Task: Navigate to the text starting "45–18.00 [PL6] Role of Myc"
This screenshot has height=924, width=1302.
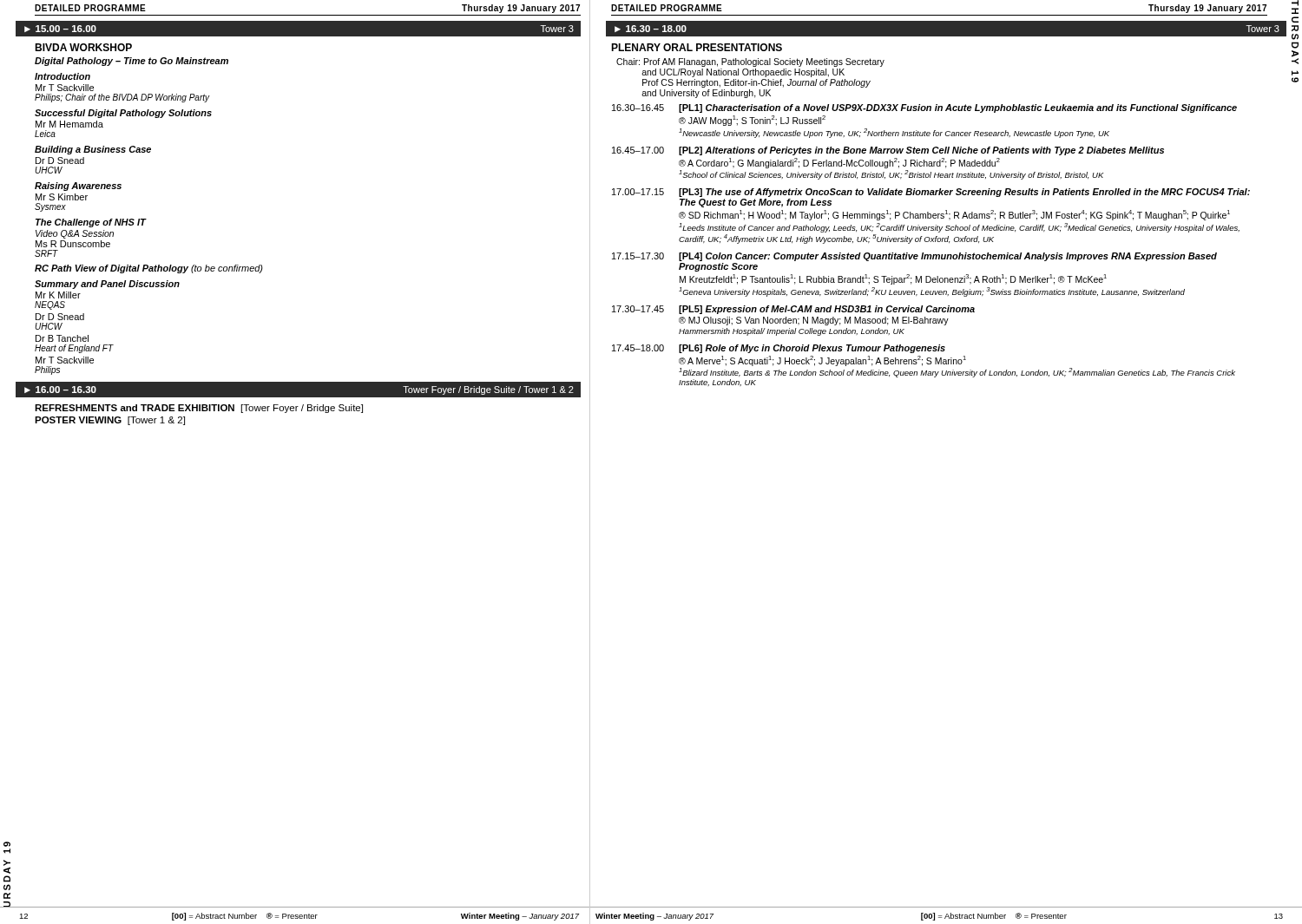Action: 939,366
